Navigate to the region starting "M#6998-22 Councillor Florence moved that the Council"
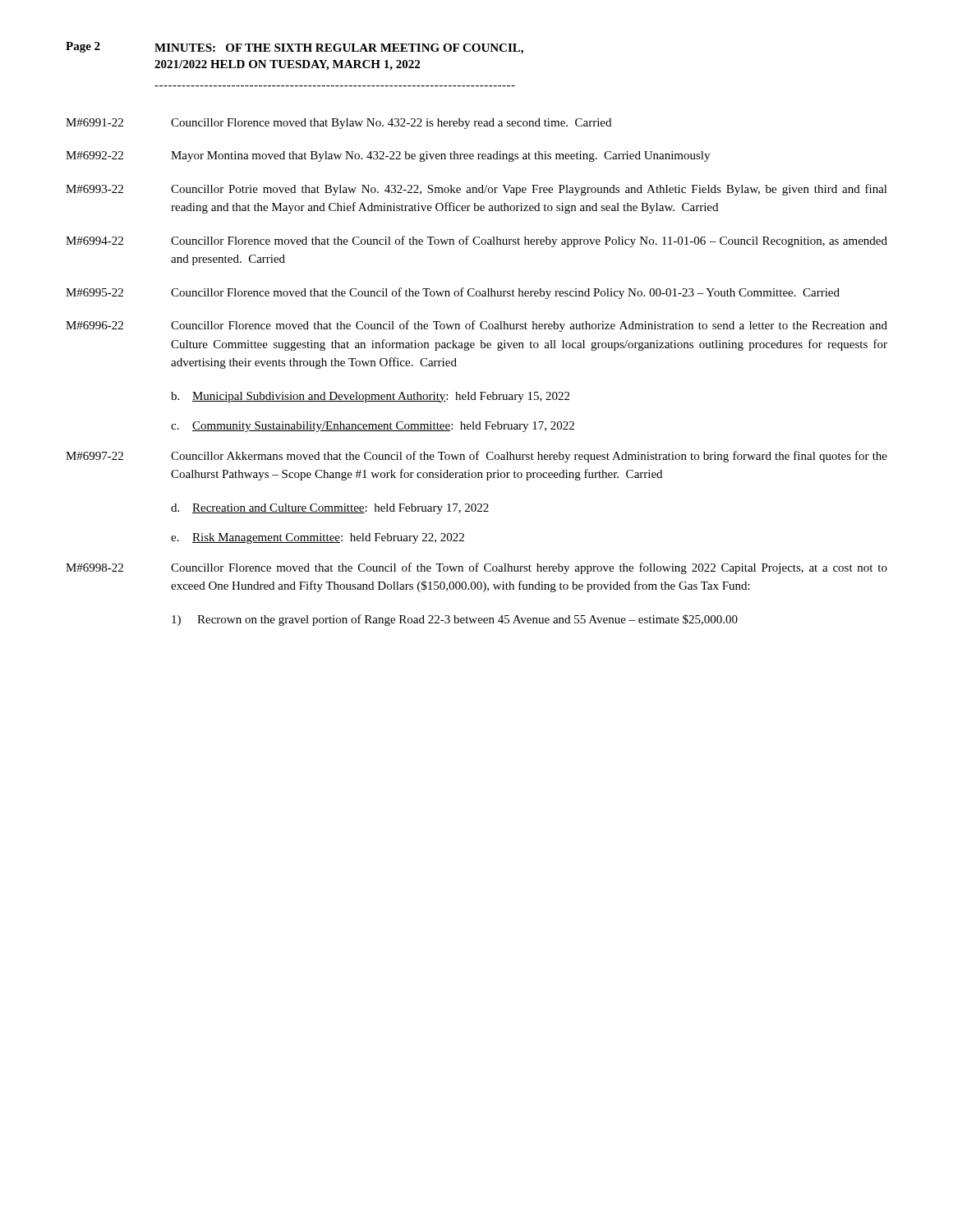 click(x=476, y=577)
